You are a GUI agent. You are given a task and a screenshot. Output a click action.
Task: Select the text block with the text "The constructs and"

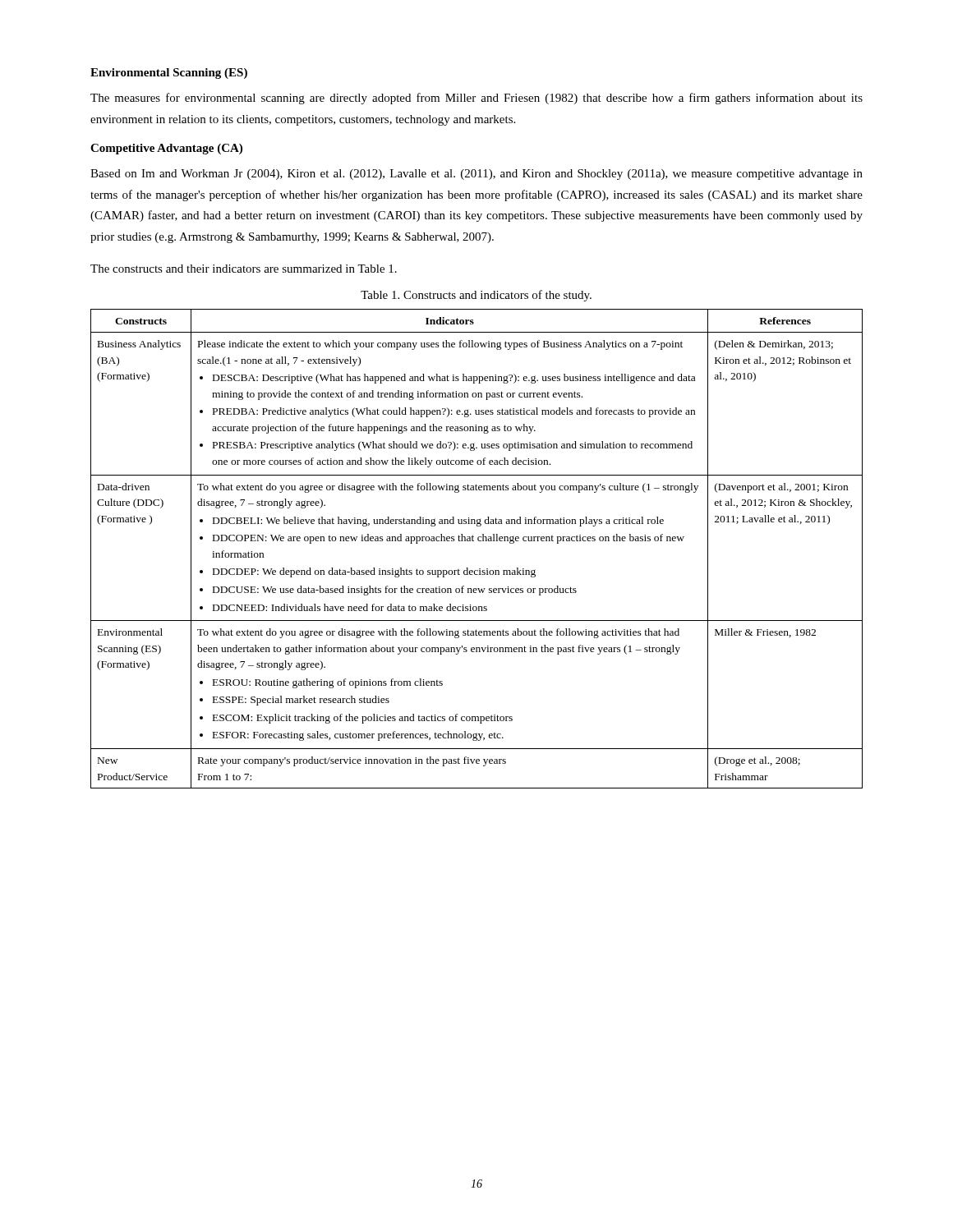[x=244, y=269]
